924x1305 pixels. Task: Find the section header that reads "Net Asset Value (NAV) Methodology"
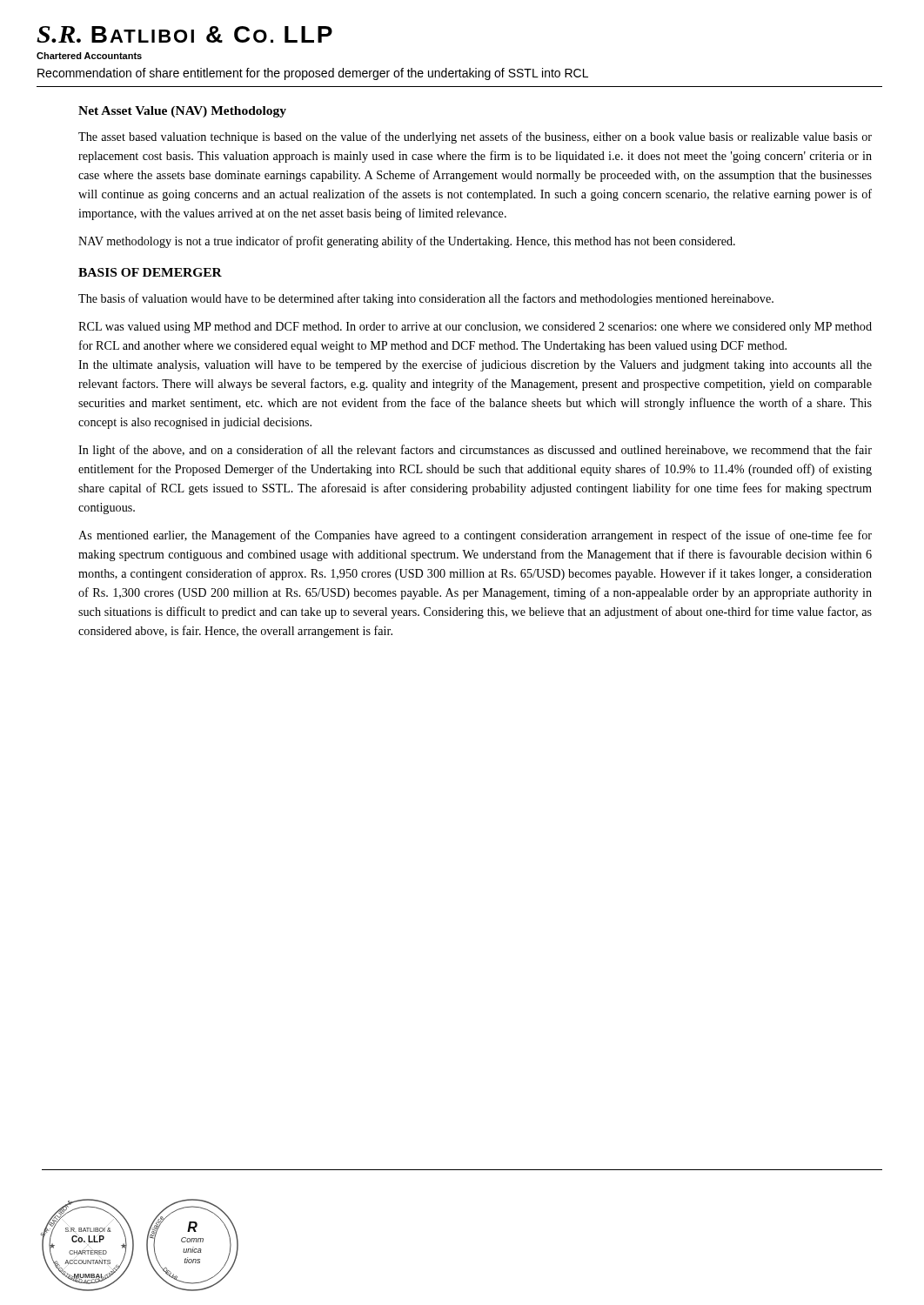182,110
